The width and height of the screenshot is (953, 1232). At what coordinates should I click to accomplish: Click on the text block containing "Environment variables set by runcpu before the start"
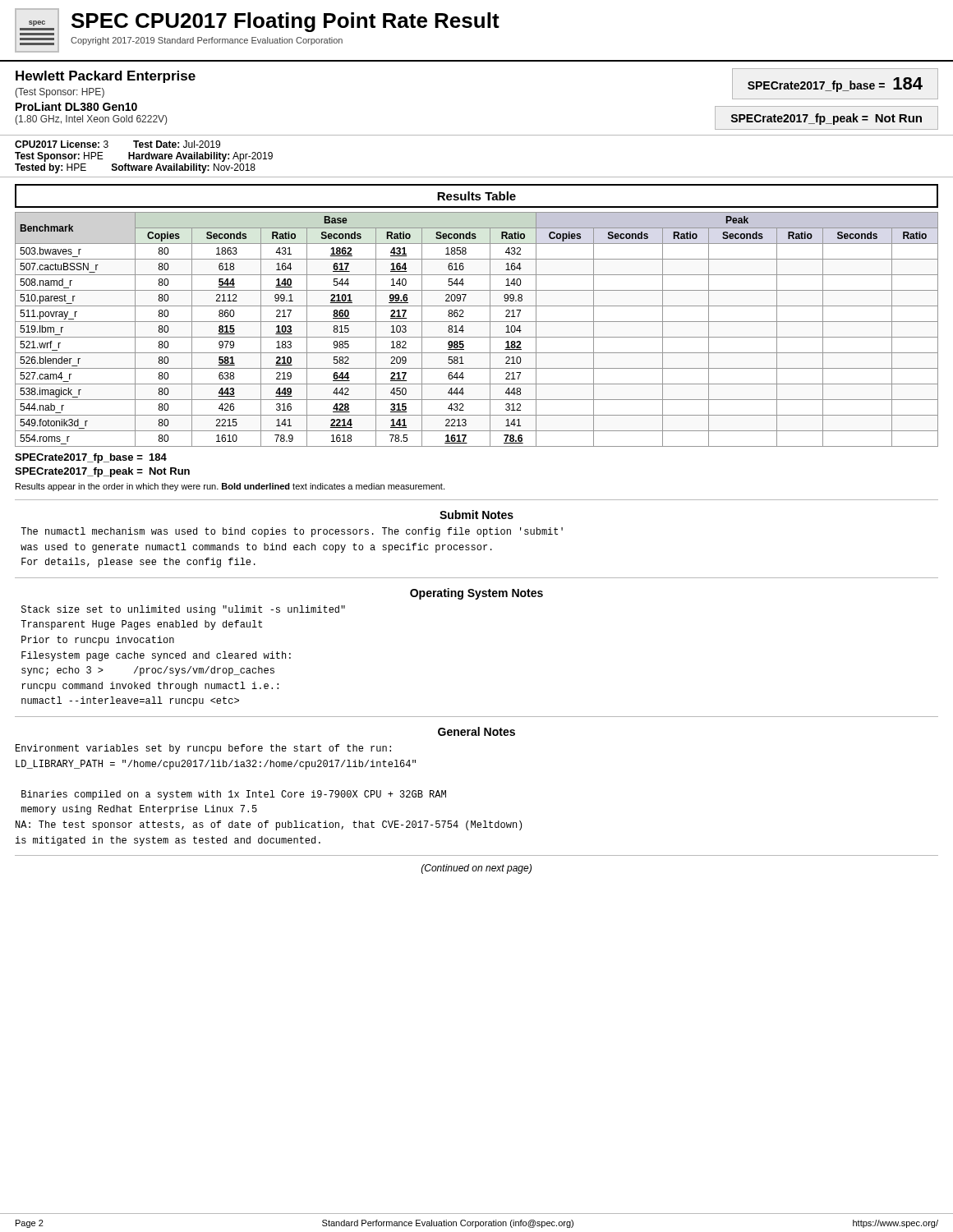click(269, 795)
